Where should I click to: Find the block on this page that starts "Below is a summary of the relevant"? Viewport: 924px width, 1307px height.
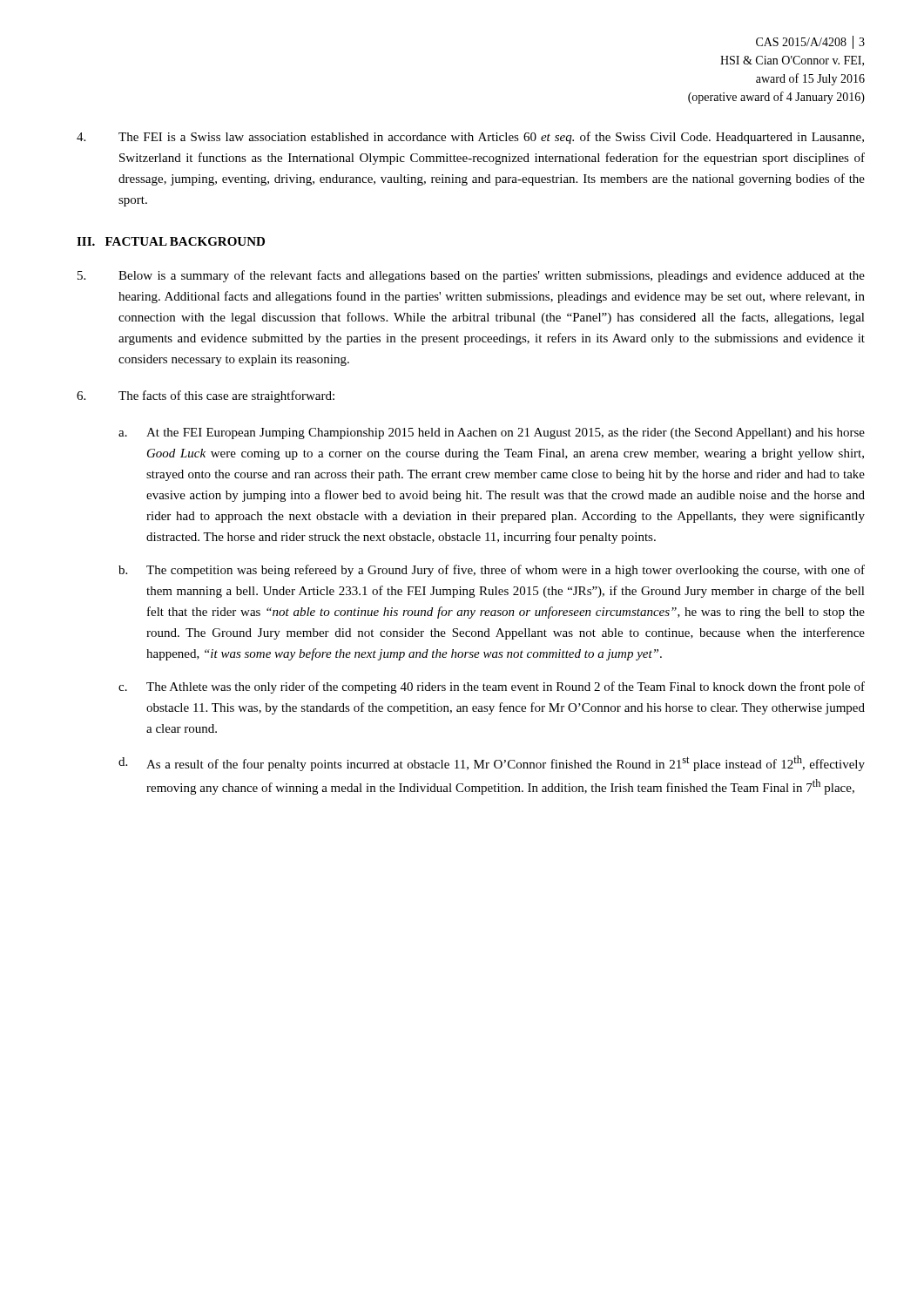click(x=471, y=317)
